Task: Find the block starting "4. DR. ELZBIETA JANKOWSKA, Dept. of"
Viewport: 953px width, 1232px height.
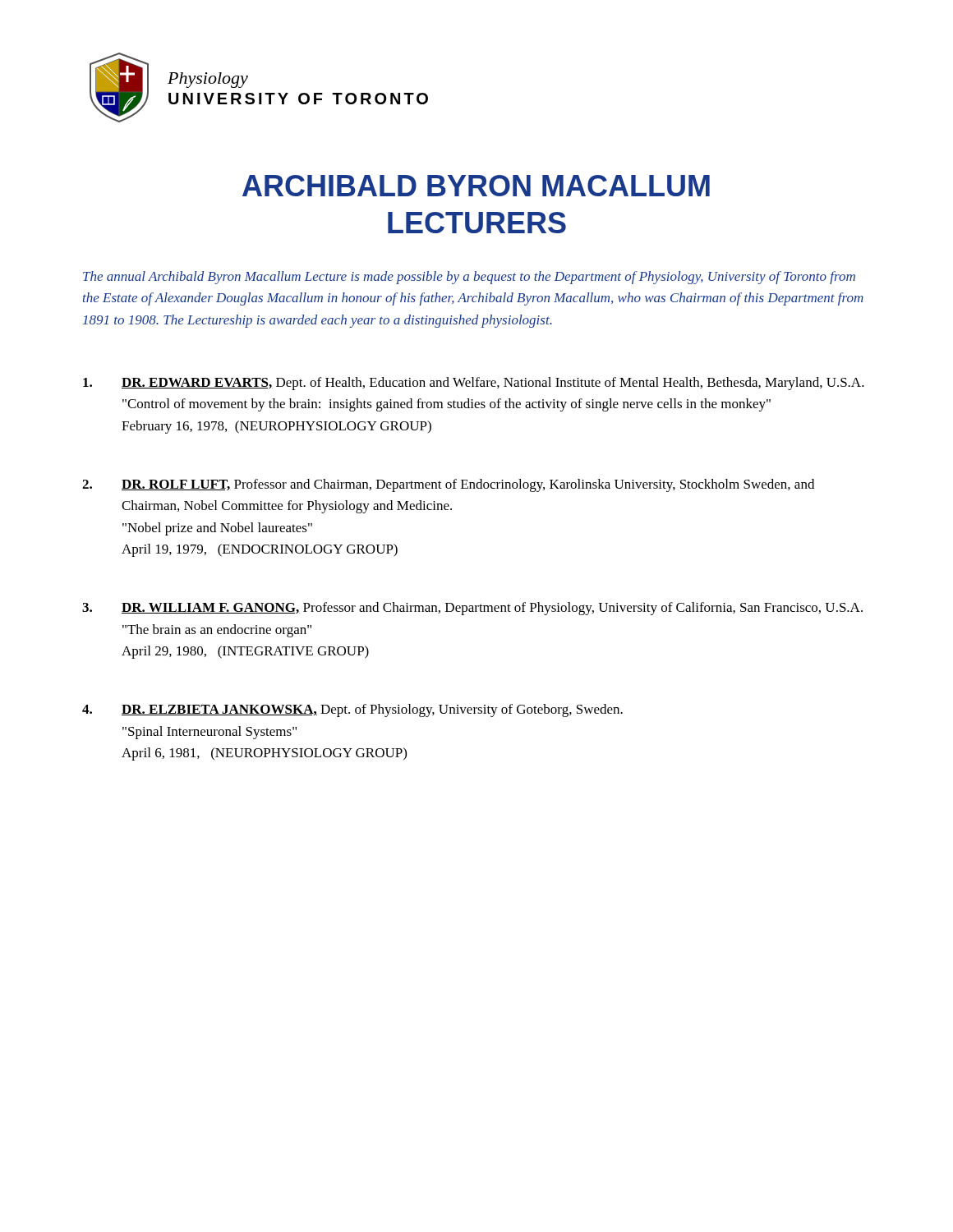Action: [352, 710]
